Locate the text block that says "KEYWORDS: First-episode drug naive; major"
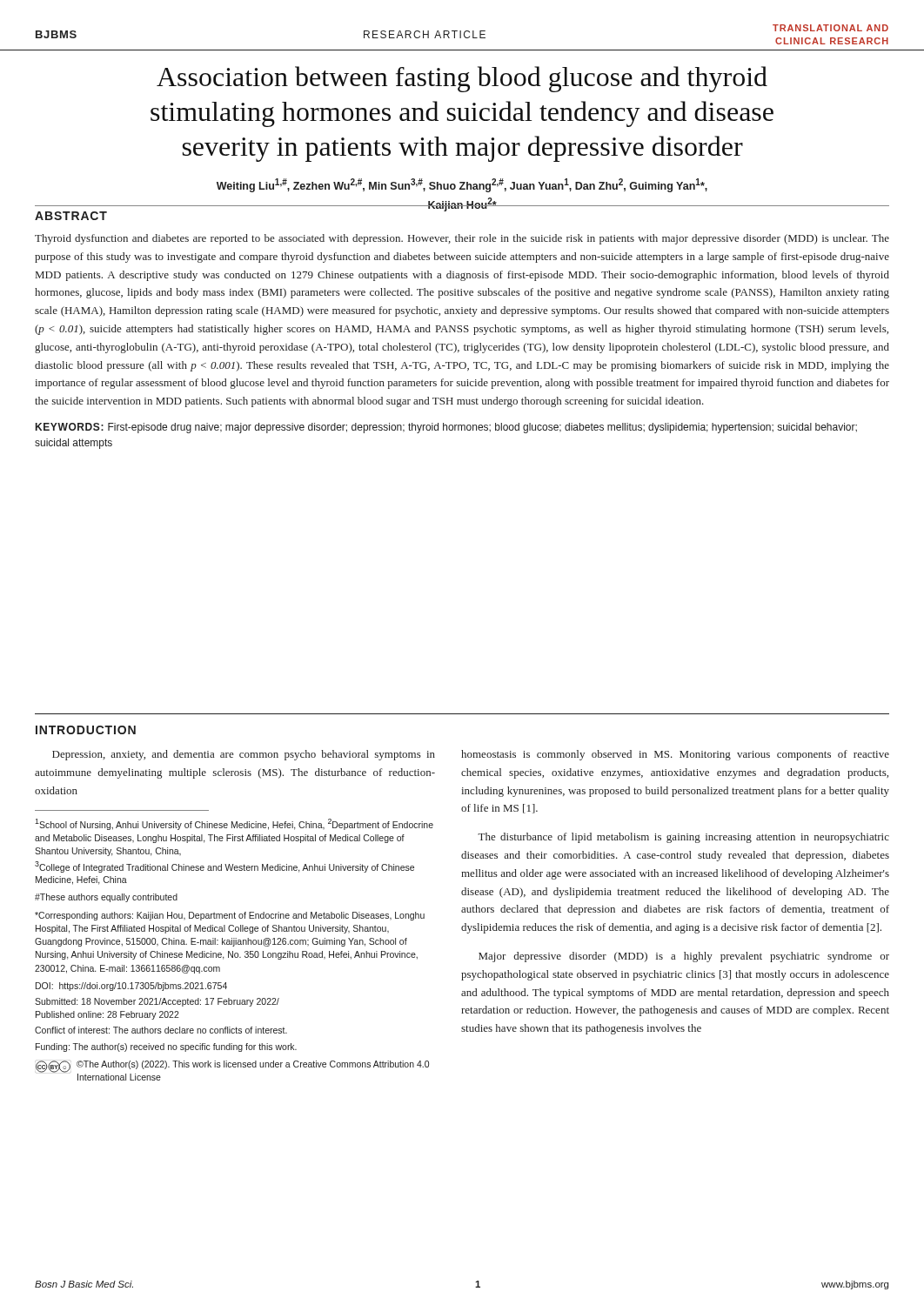Image resolution: width=924 pixels, height=1305 pixels. coord(446,435)
